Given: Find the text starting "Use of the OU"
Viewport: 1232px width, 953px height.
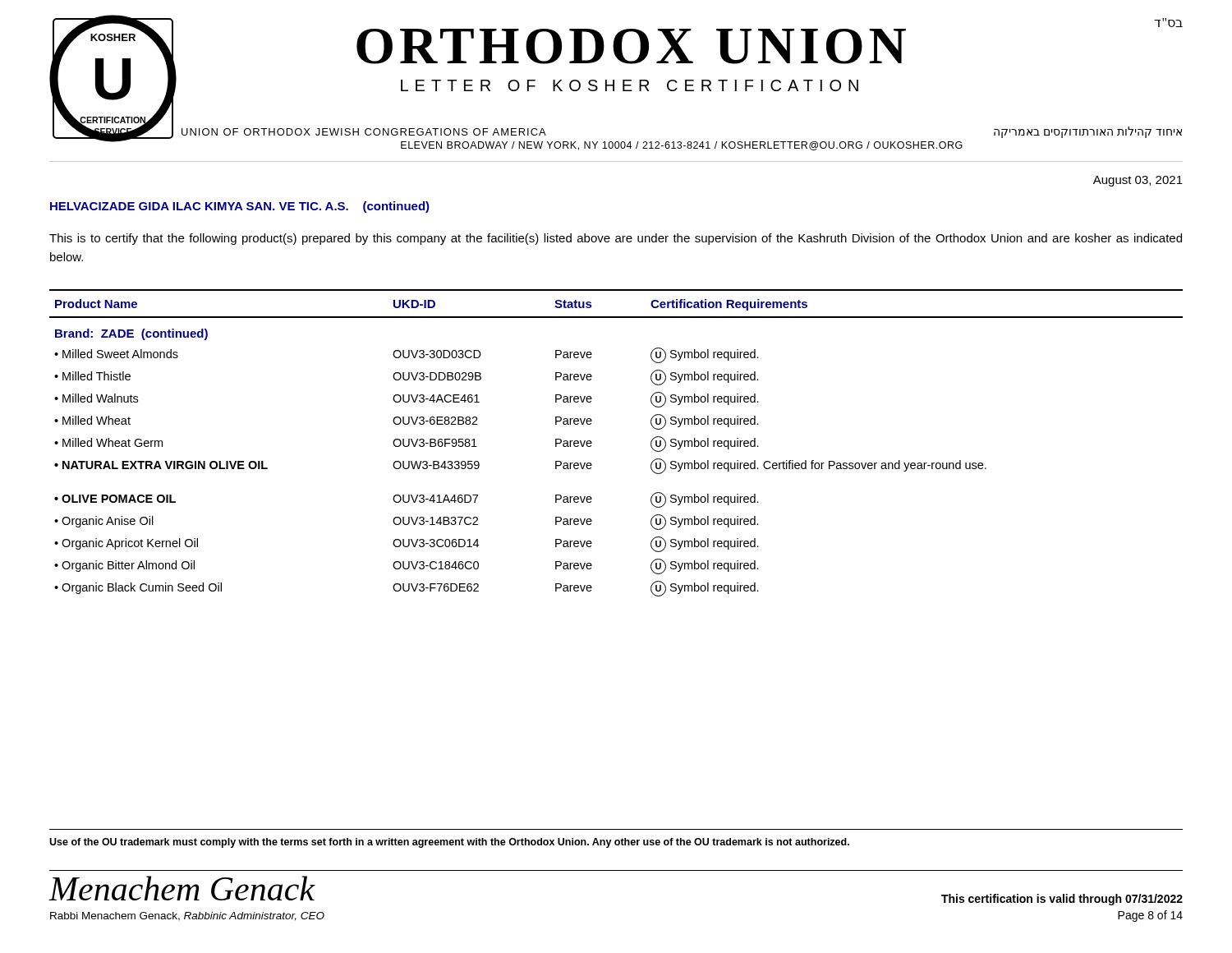Looking at the screenshot, I should 450,842.
